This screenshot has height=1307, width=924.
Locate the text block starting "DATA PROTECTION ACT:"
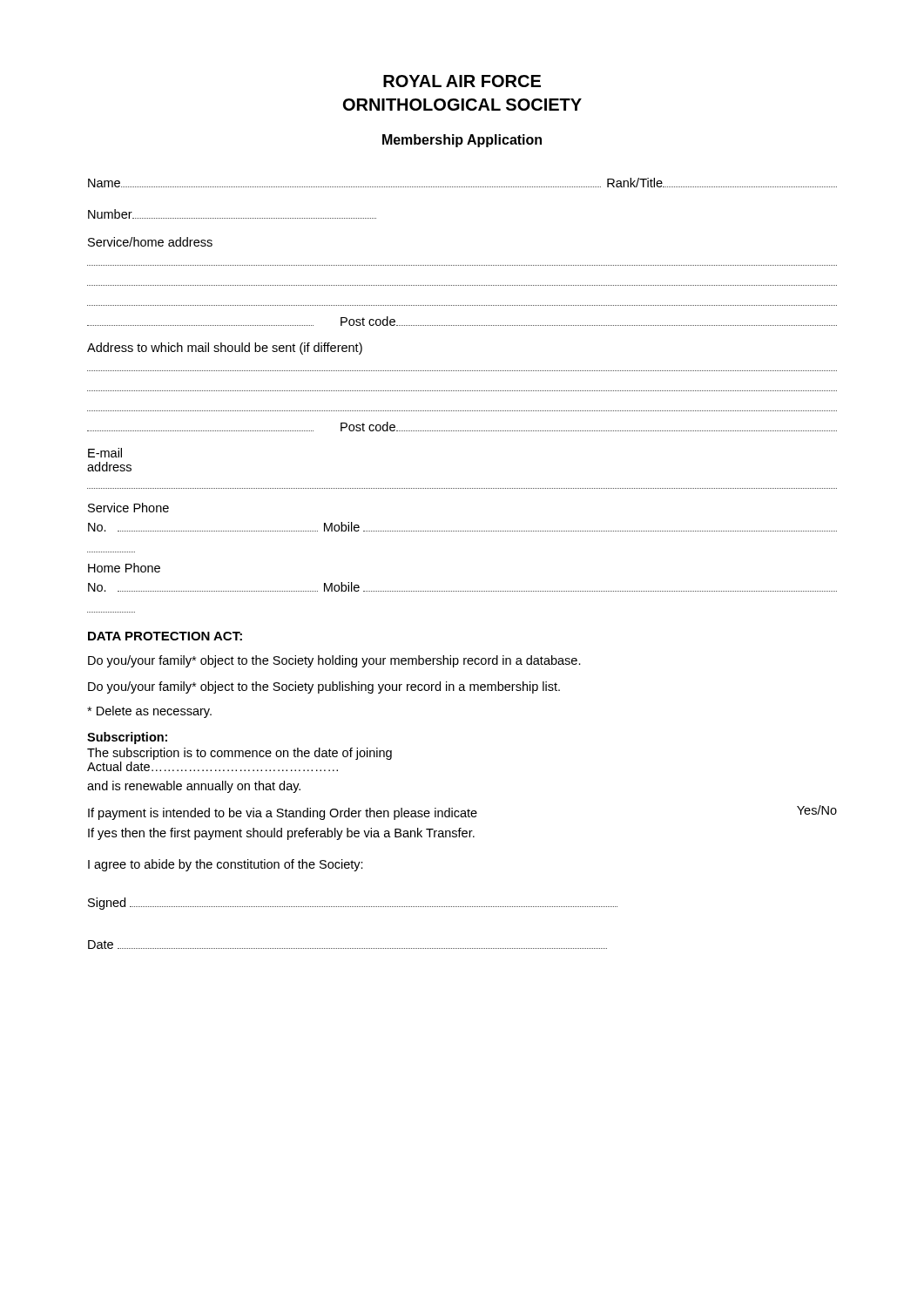point(165,636)
